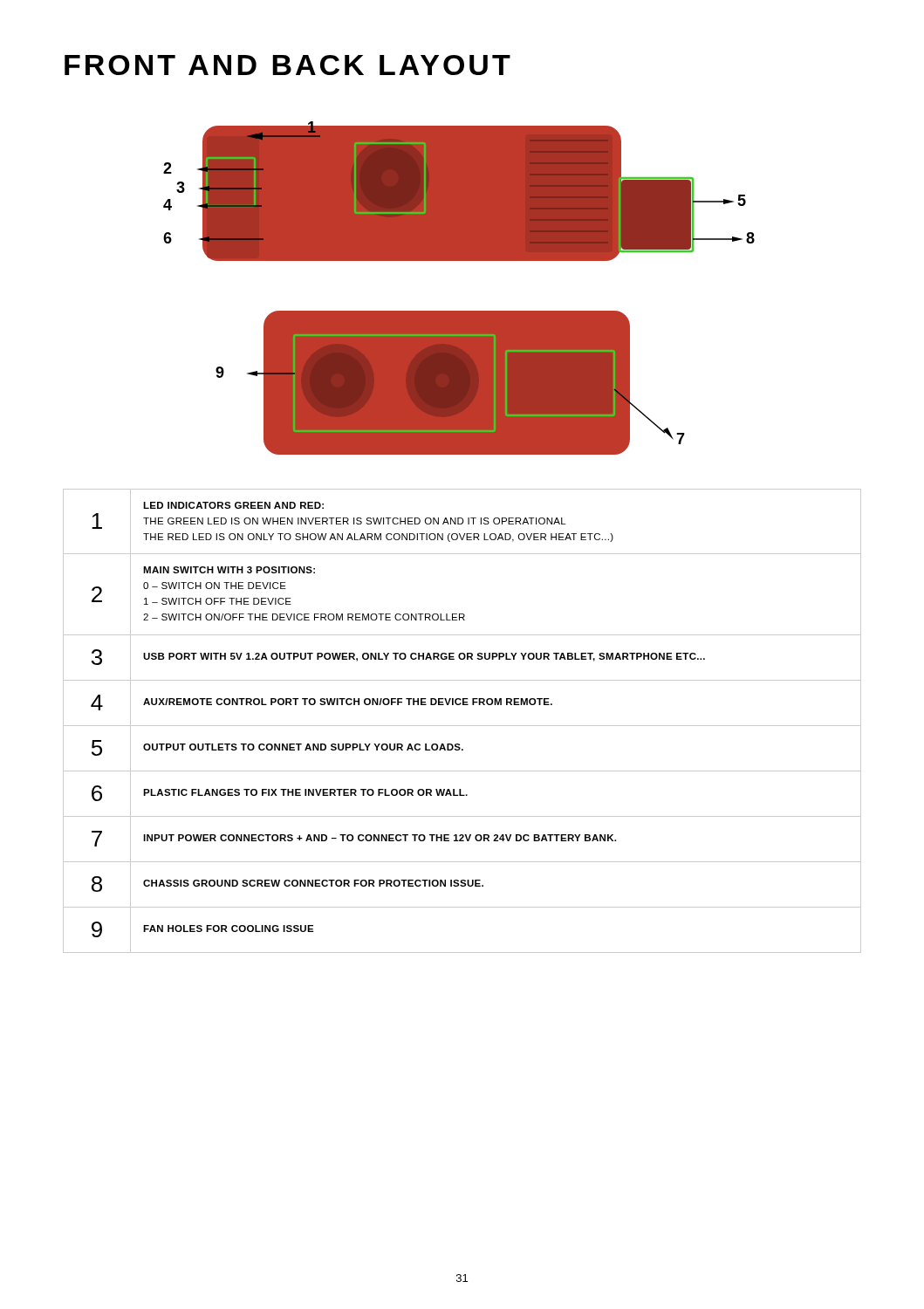Find the photo
Screen dimensions: 1309x924
(462, 289)
